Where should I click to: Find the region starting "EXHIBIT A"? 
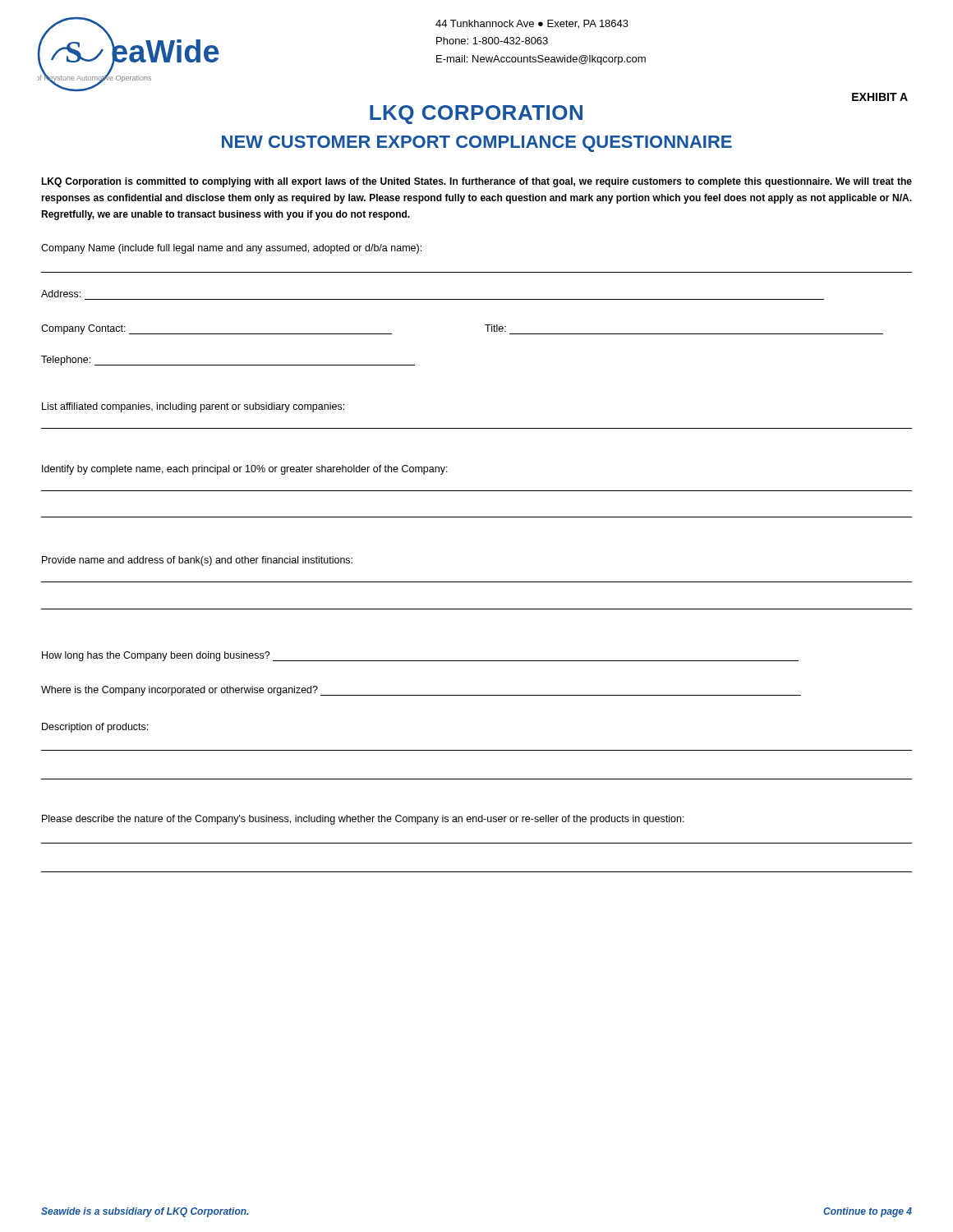tap(880, 97)
